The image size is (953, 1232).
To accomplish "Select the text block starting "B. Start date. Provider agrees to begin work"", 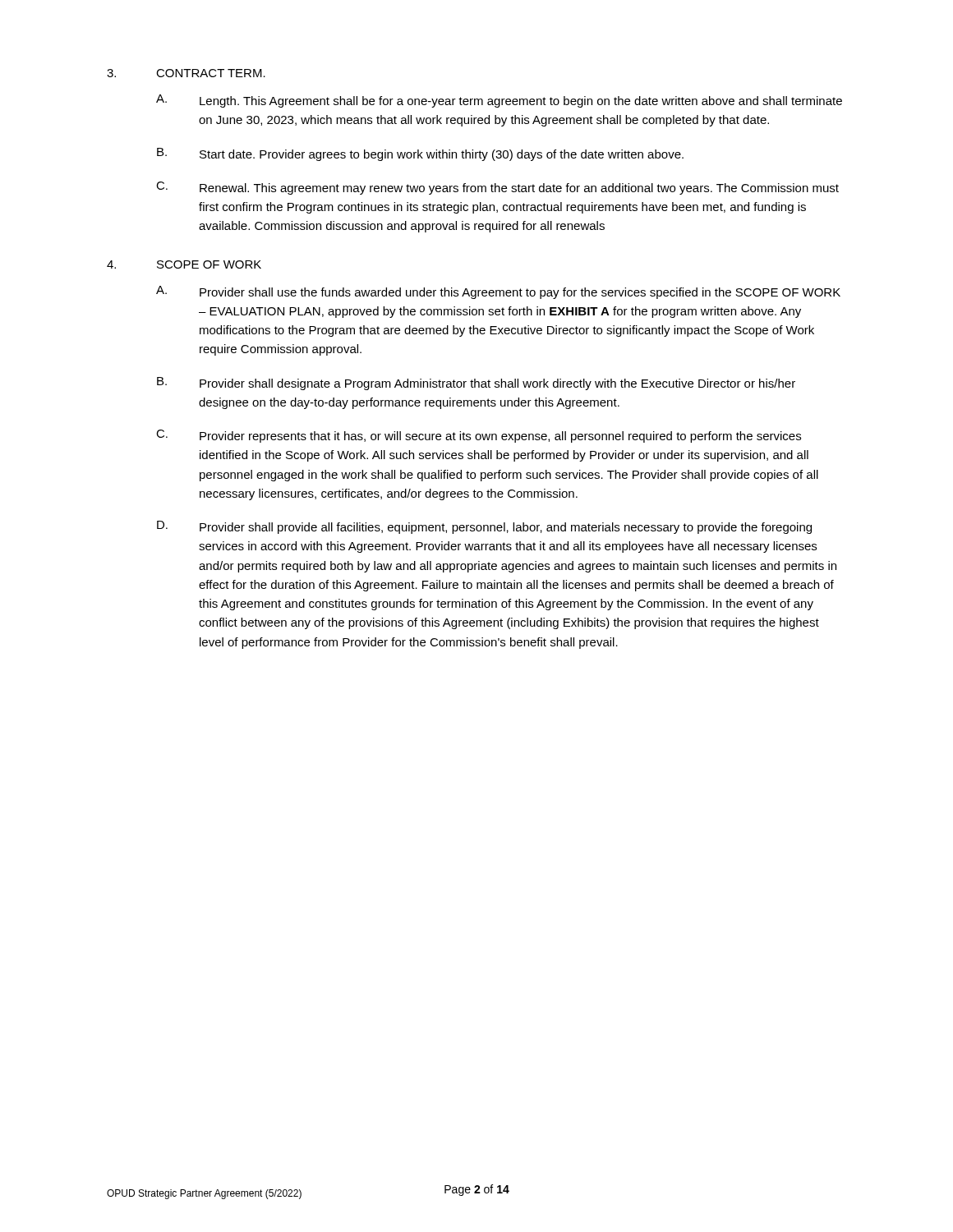I will click(501, 154).
